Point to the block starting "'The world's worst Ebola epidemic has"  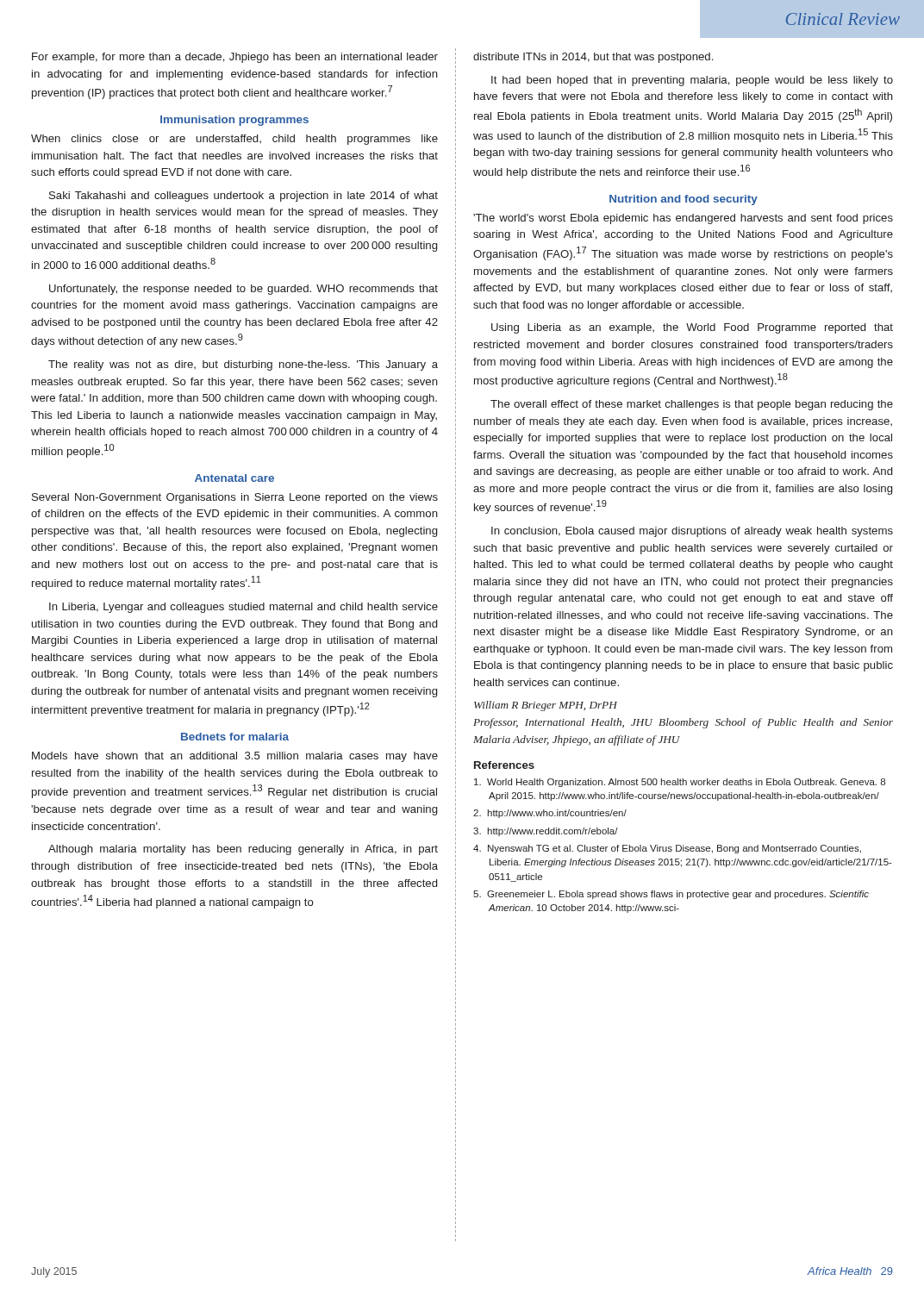pos(683,450)
